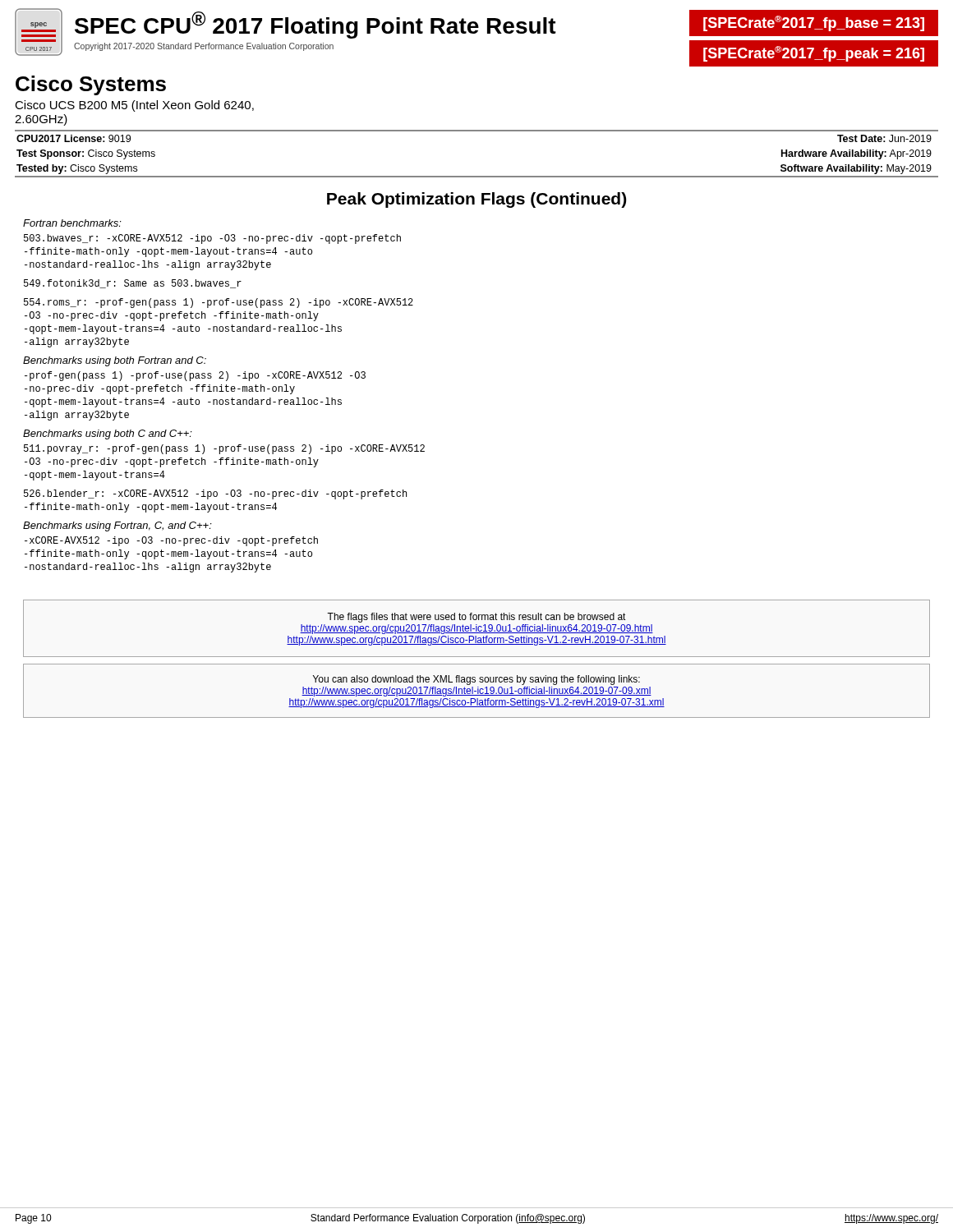
Task: Locate the element starting "Benchmarks using both Fortran"
Action: (x=115, y=360)
